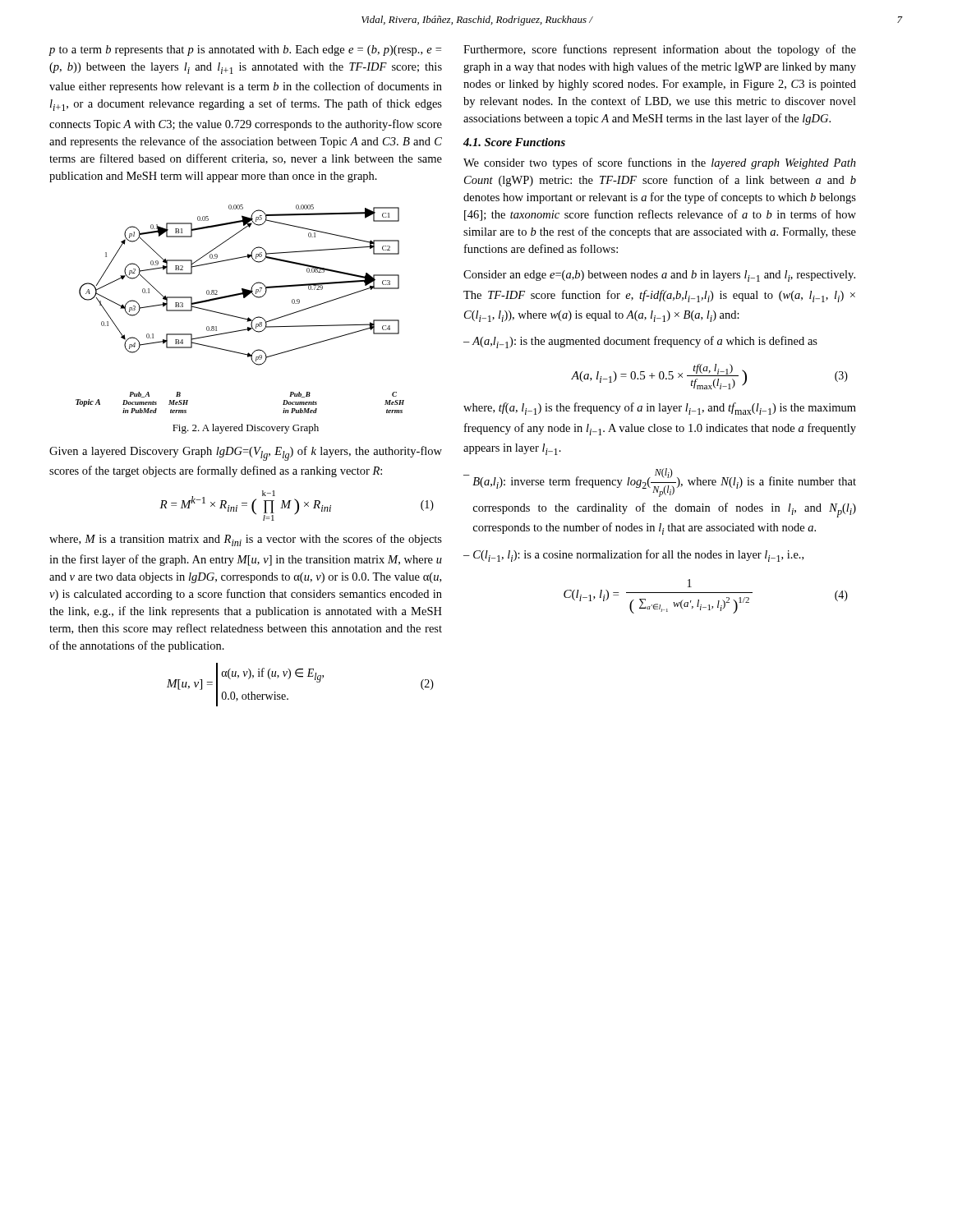
Task: Locate the block of text that opens with "where, tf(a, li−1)"
Action: [x=660, y=429]
